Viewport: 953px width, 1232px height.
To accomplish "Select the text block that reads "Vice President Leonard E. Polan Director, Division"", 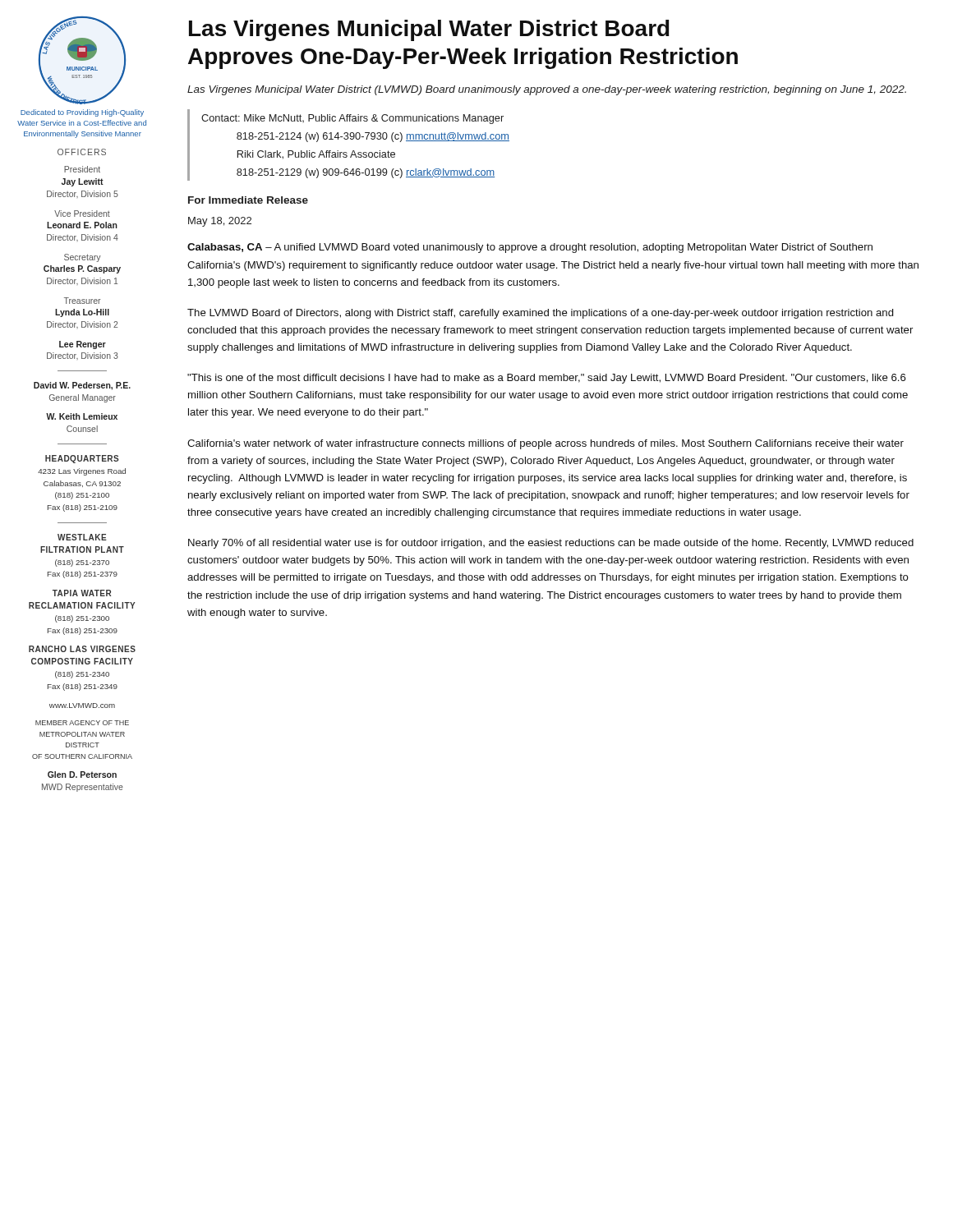I will pyautogui.click(x=82, y=226).
